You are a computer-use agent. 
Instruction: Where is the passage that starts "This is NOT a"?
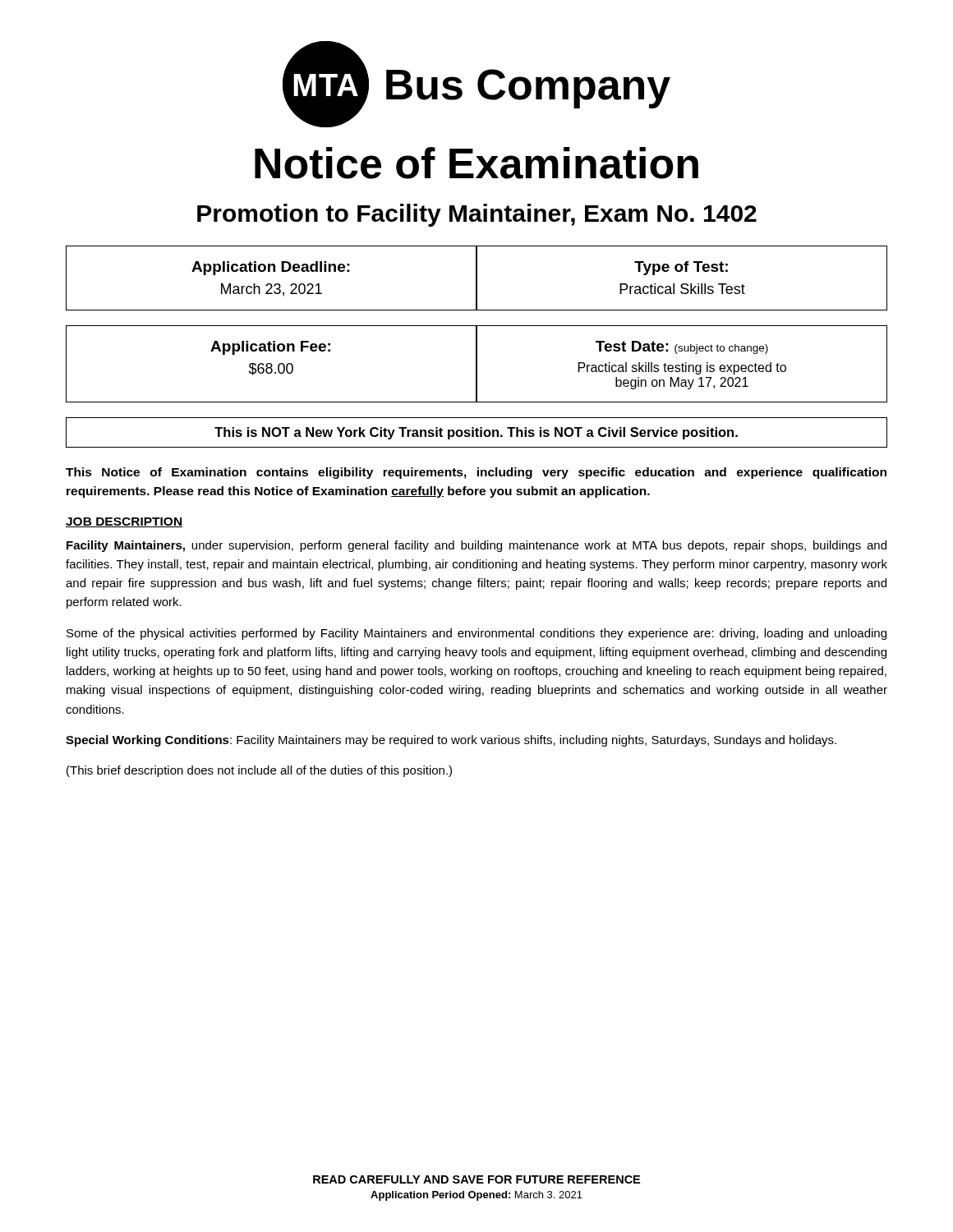476,432
